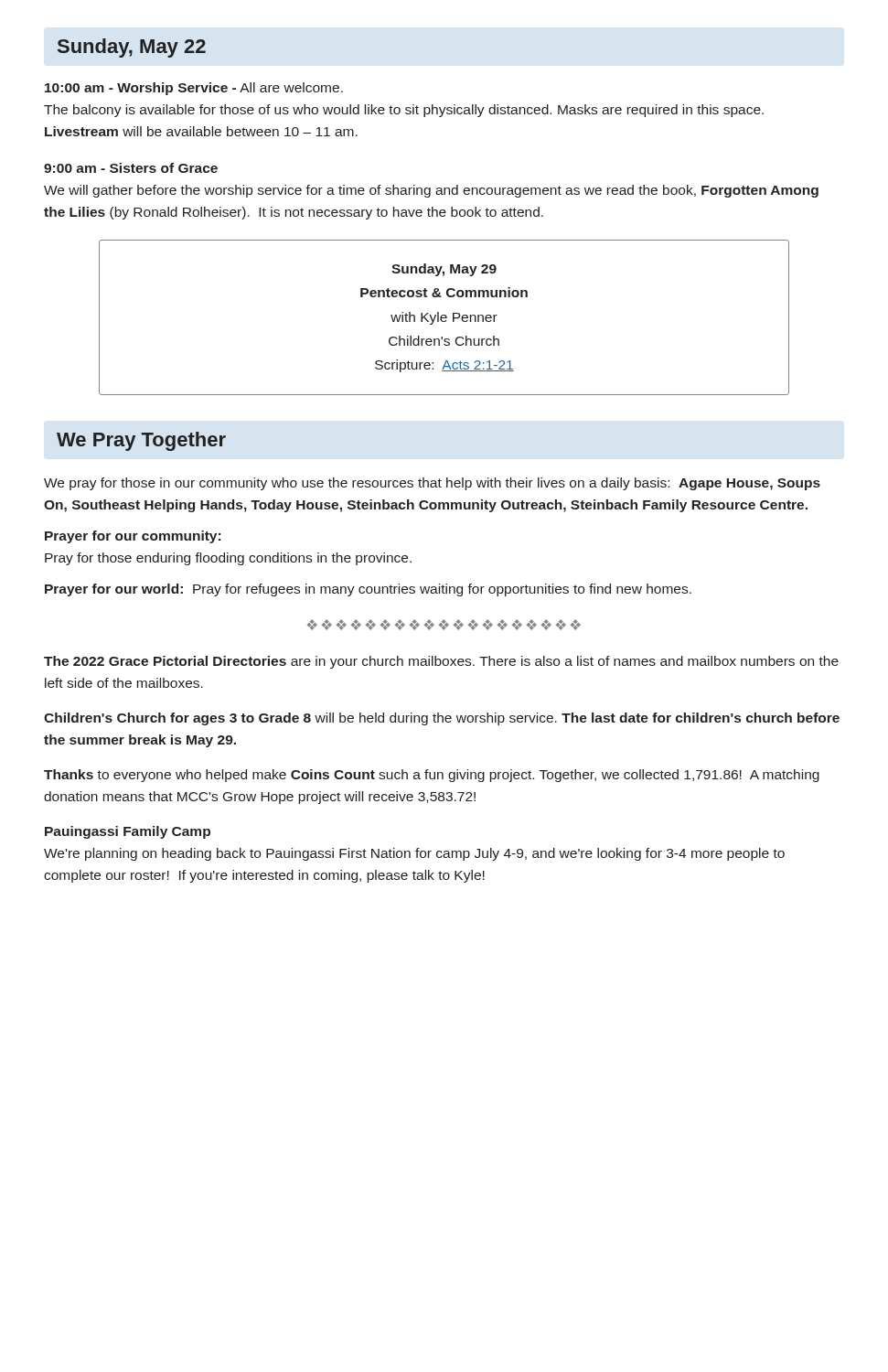Screen dimensions: 1372x888
Task: Point to the region starting "Pauingassi Family Camp We're"
Action: tap(414, 853)
